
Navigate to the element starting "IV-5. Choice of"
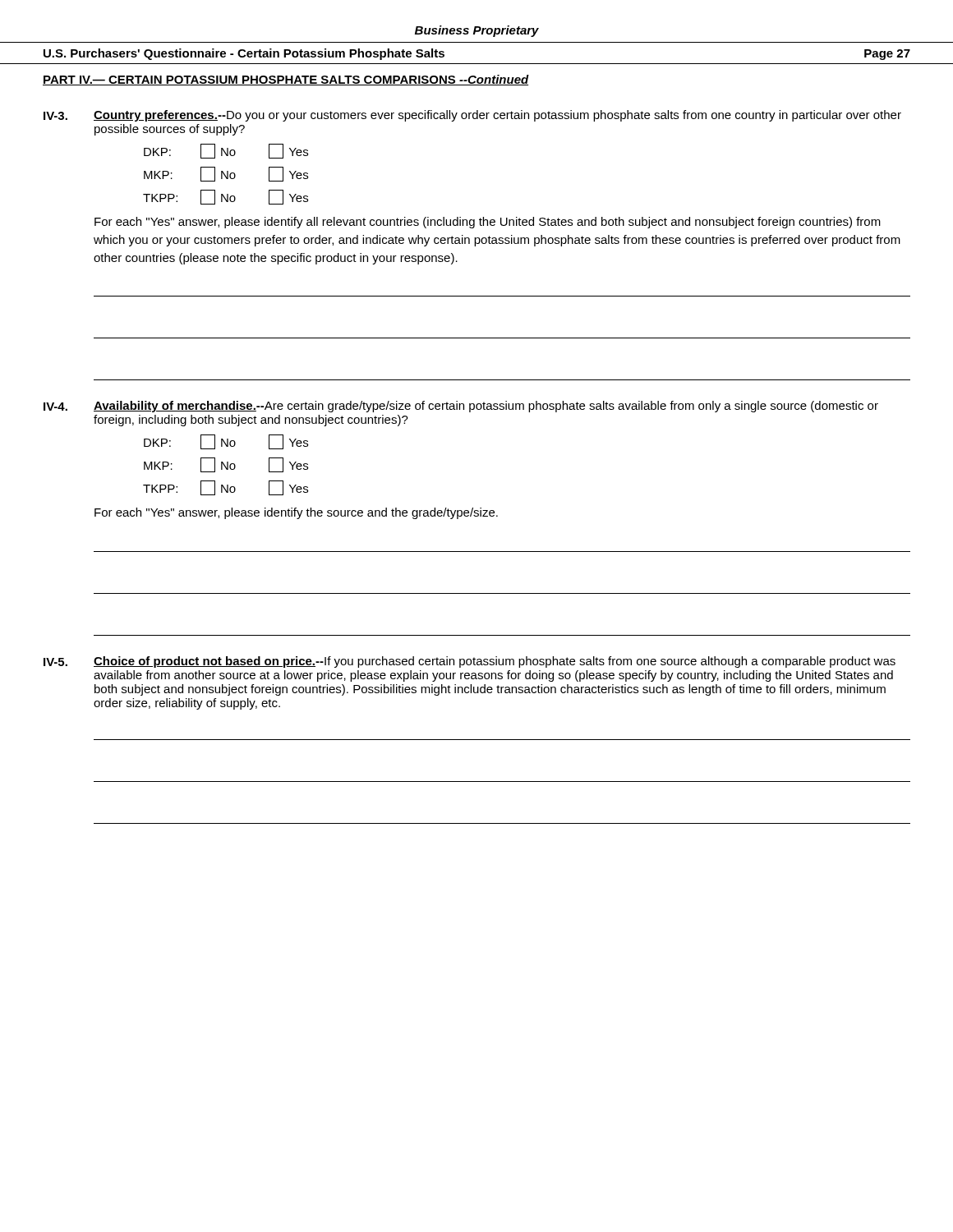(476, 739)
